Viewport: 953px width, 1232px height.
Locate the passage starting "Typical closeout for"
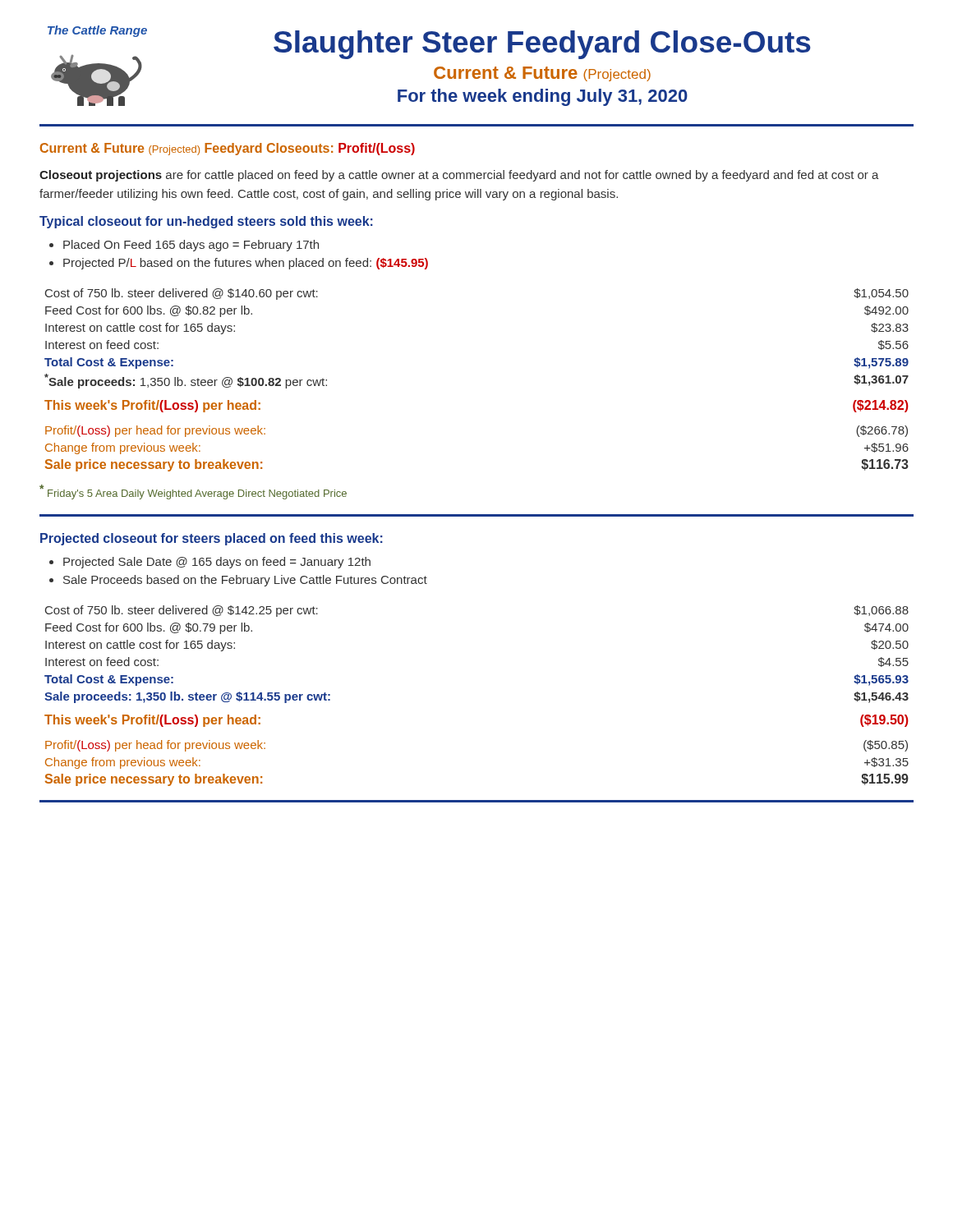pyautogui.click(x=207, y=221)
